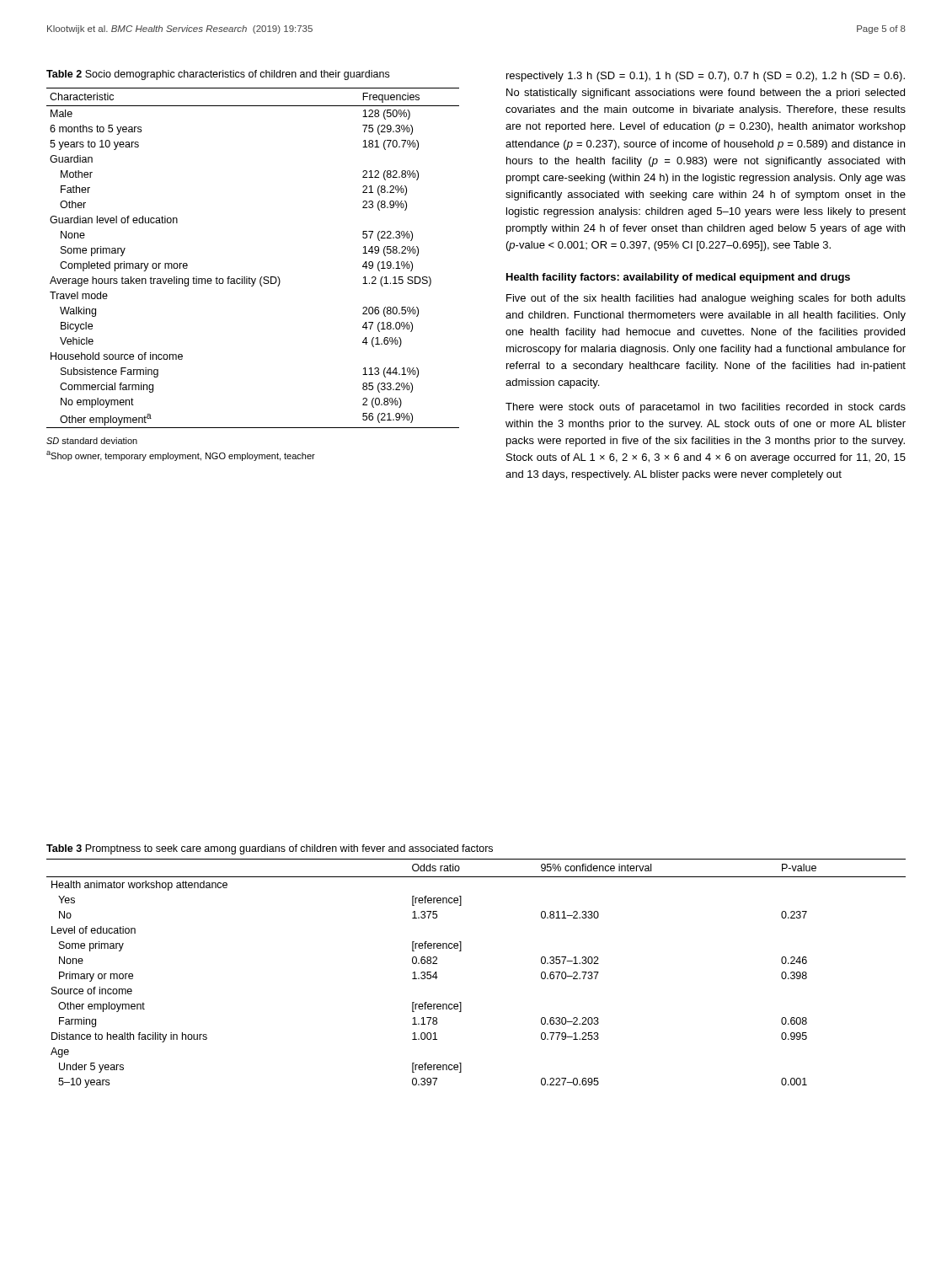Click on the table containing "Distance to health facility in"
Image resolution: width=952 pixels, height=1264 pixels.
(x=476, y=974)
